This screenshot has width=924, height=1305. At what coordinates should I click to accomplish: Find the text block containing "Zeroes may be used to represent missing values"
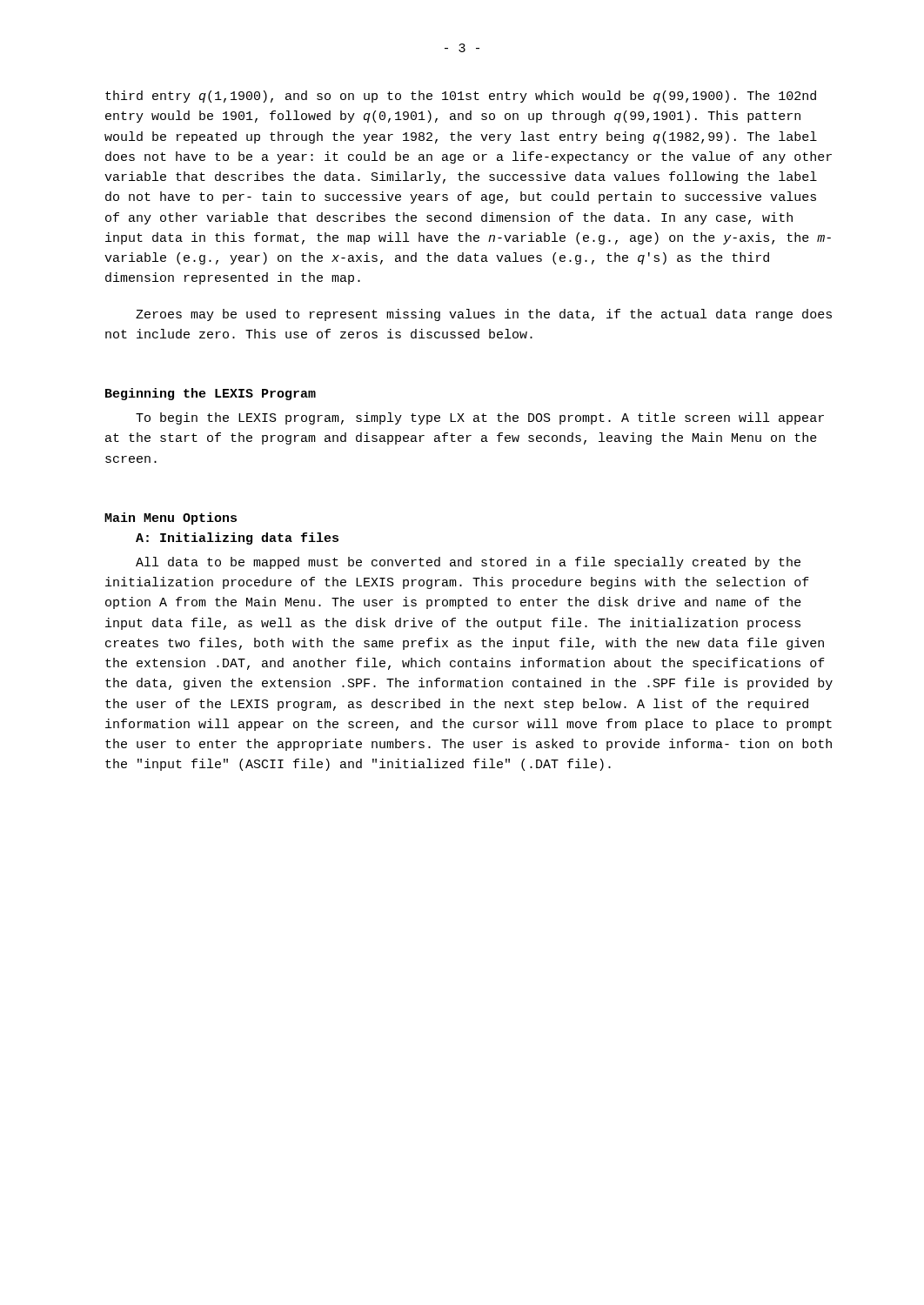click(x=469, y=325)
